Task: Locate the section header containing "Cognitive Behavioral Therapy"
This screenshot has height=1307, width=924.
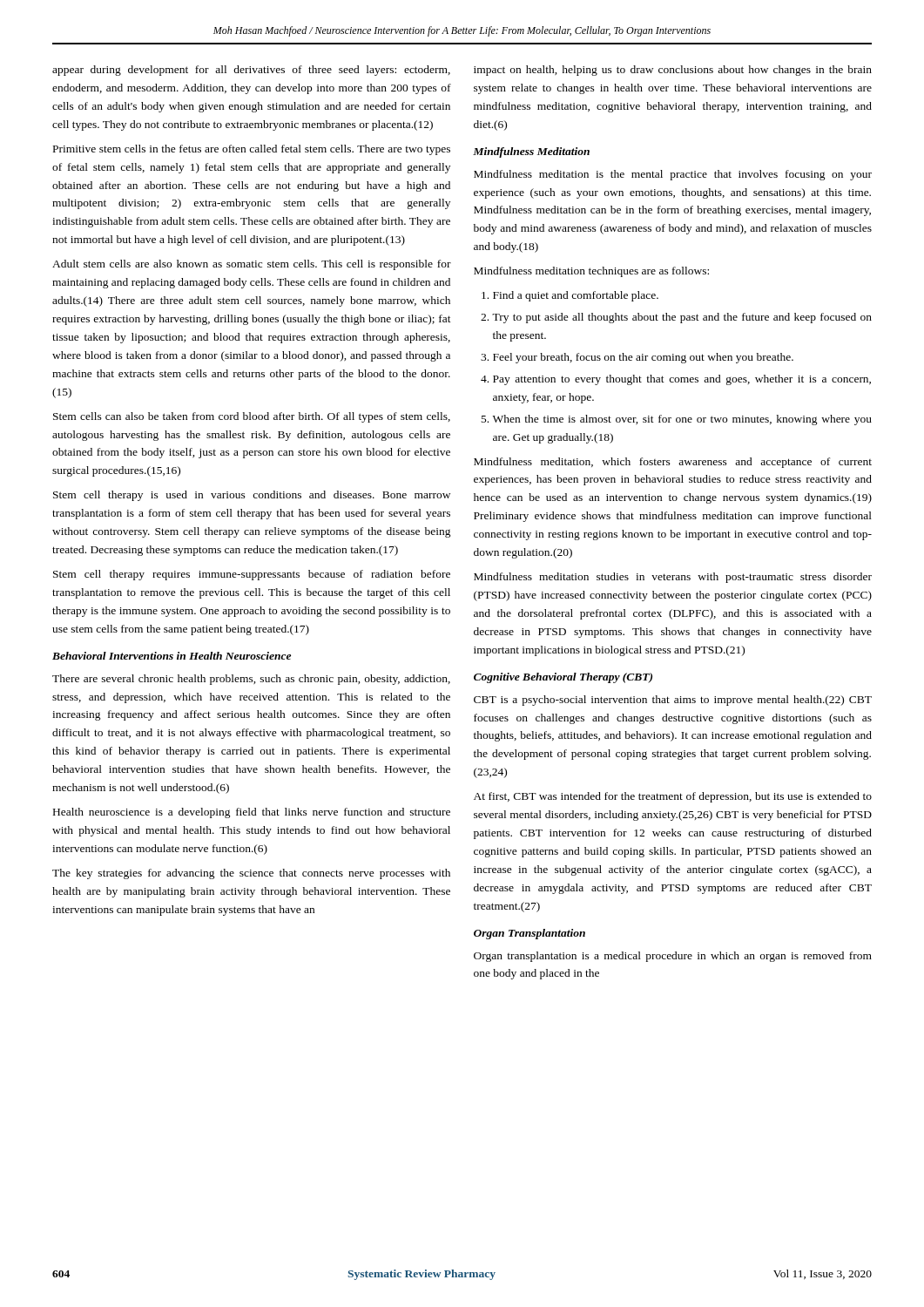Action: coord(563,676)
